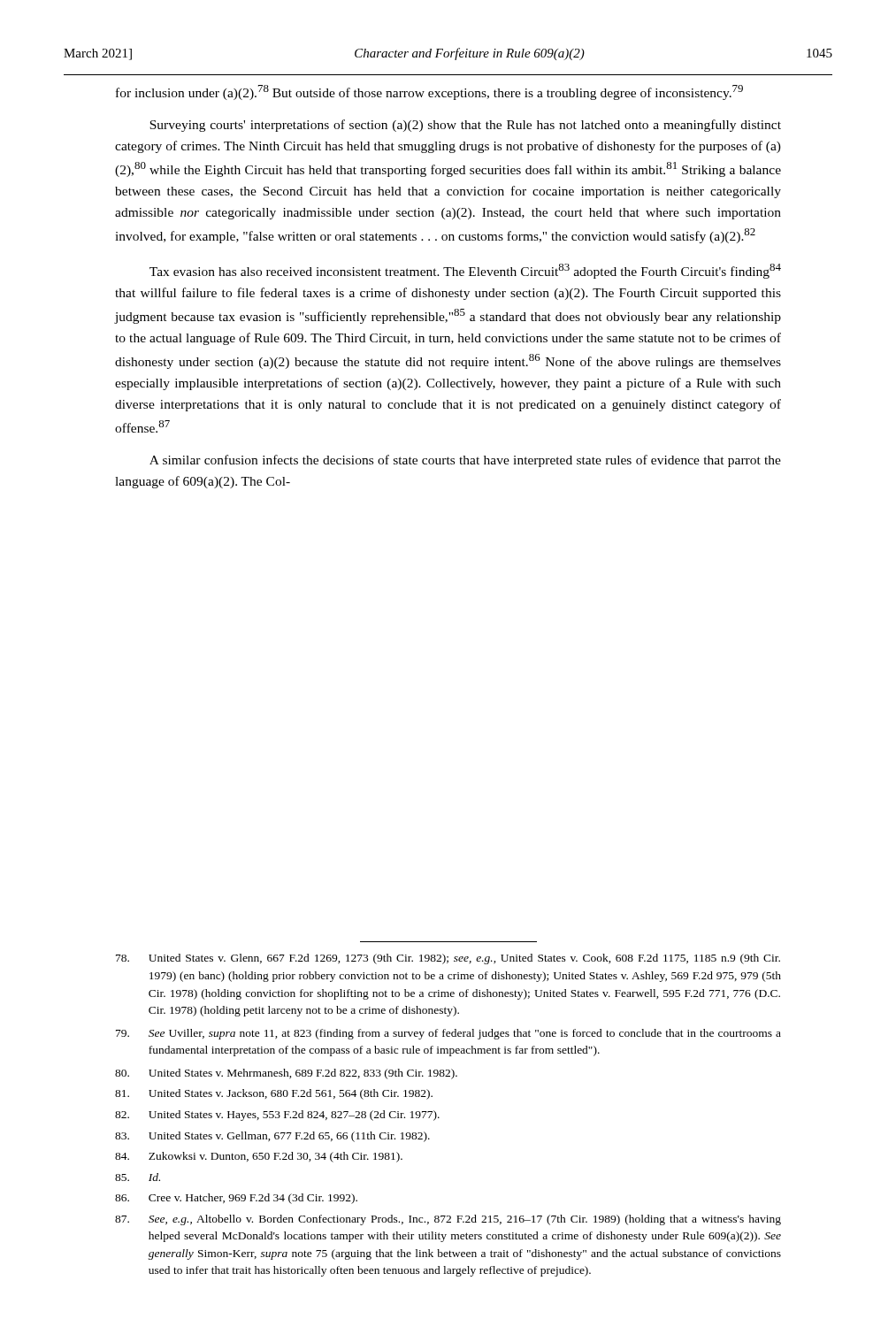Navigate to the text block starting "United States v. Jackson, 680 F.2d"
Image resolution: width=896 pixels, height=1327 pixels.
point(274,1094)
